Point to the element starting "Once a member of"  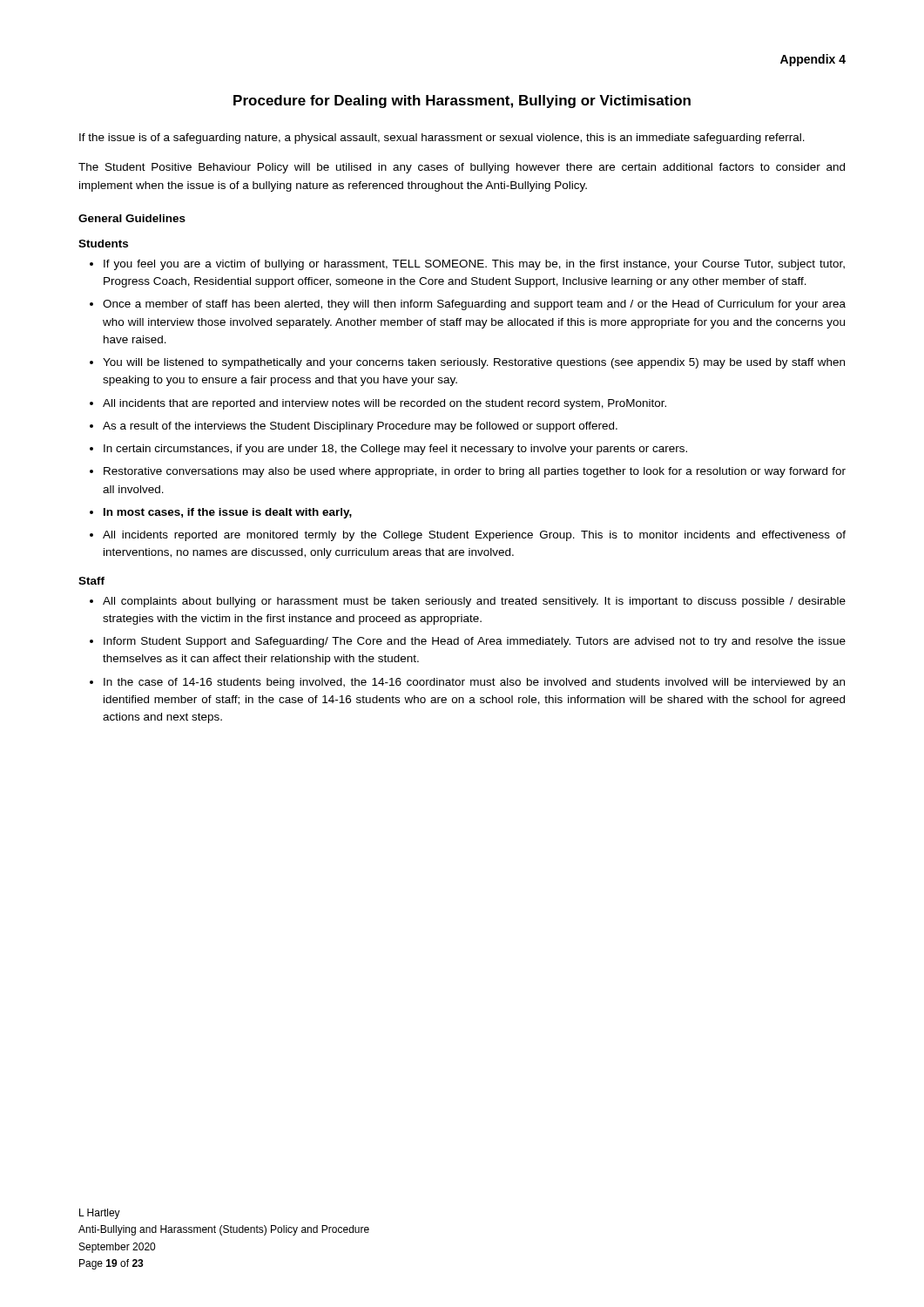(474, 322)
